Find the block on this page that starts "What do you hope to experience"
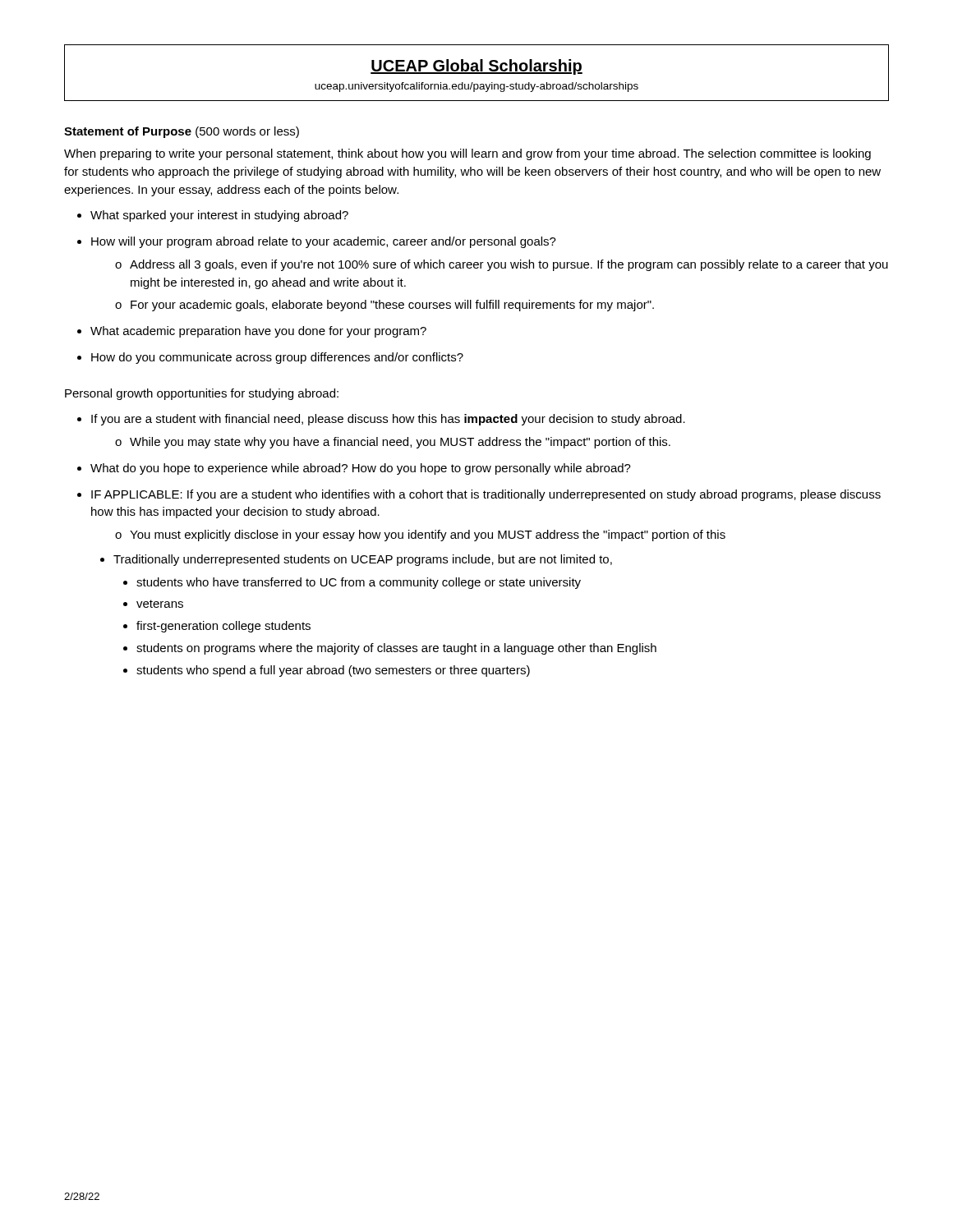This screenshot has width=953, height=1232. [x=361, y=468]
